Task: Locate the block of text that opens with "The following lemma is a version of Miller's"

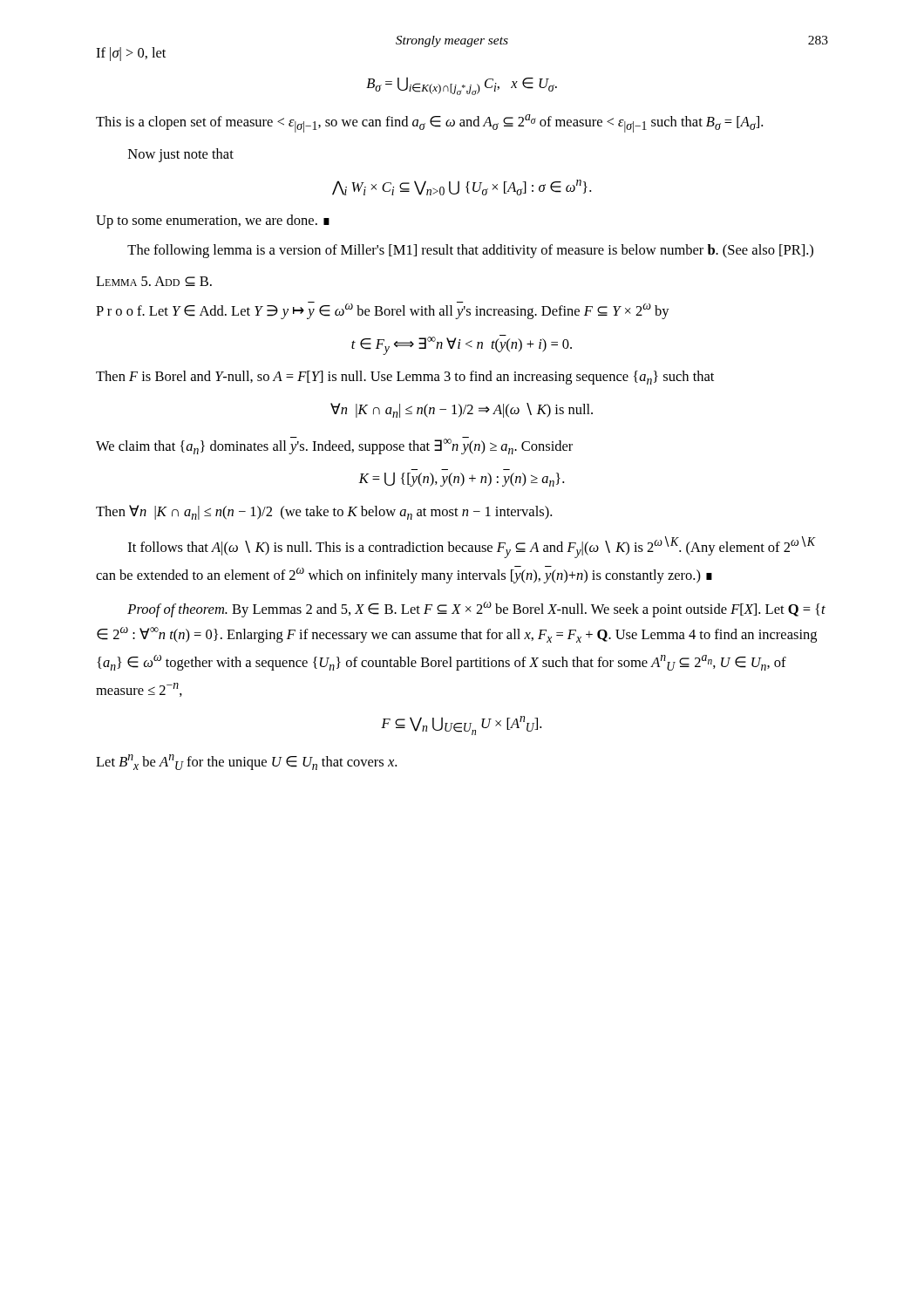Action: 462,250
